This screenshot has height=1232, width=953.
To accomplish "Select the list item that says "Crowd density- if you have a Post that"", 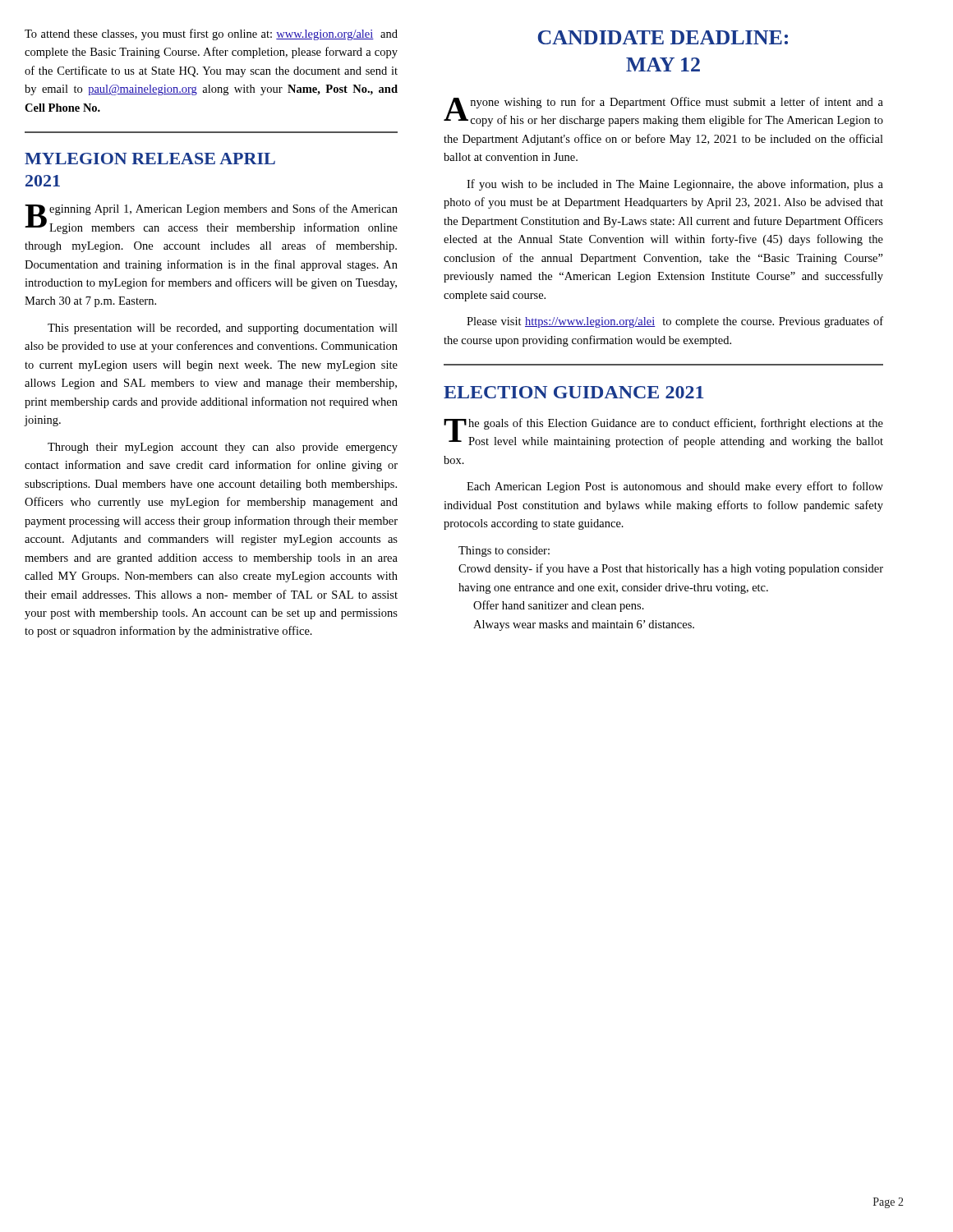I will (671, 578).
